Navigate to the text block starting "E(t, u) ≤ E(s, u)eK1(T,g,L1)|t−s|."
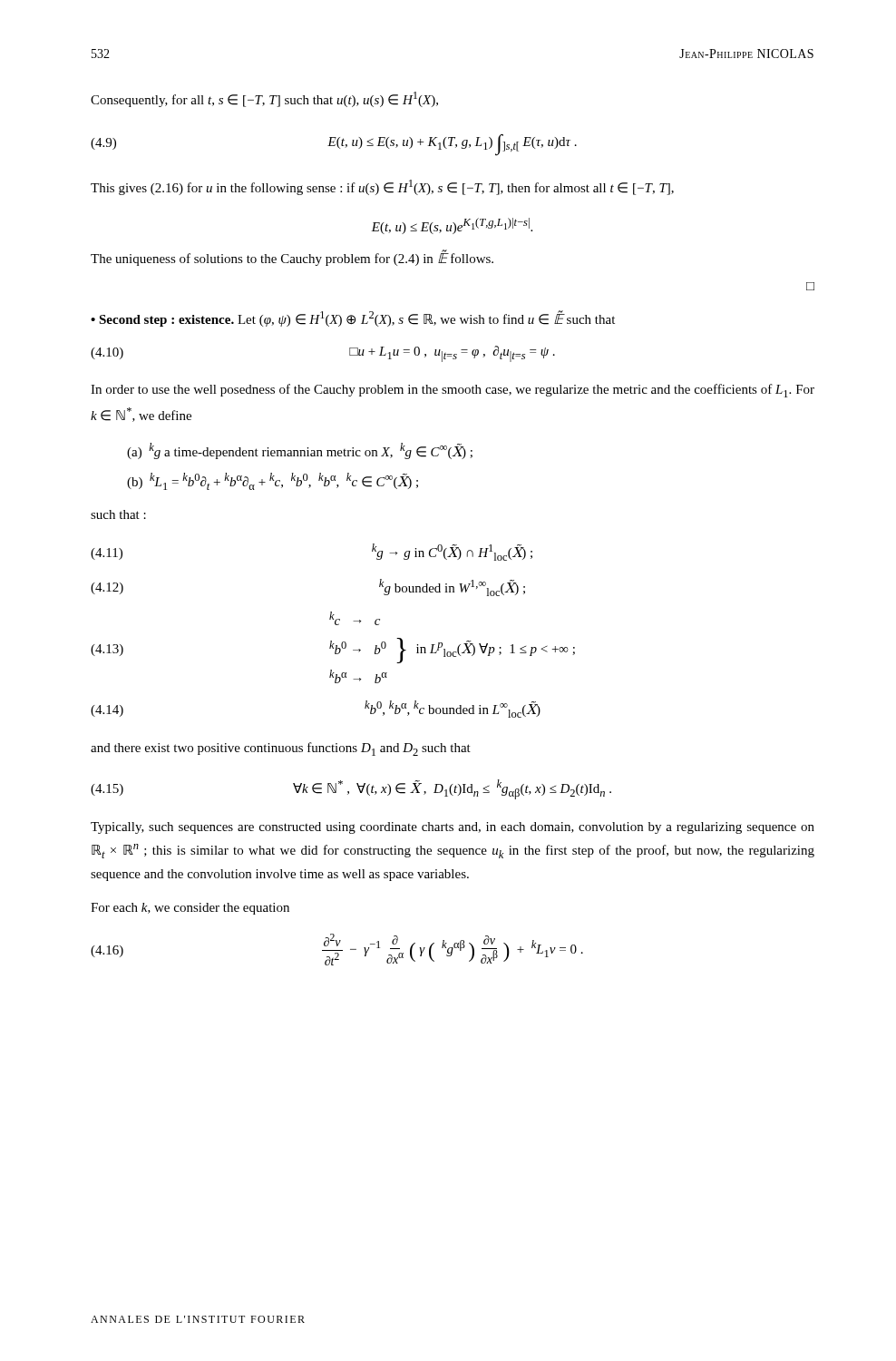 pos(453,225)
